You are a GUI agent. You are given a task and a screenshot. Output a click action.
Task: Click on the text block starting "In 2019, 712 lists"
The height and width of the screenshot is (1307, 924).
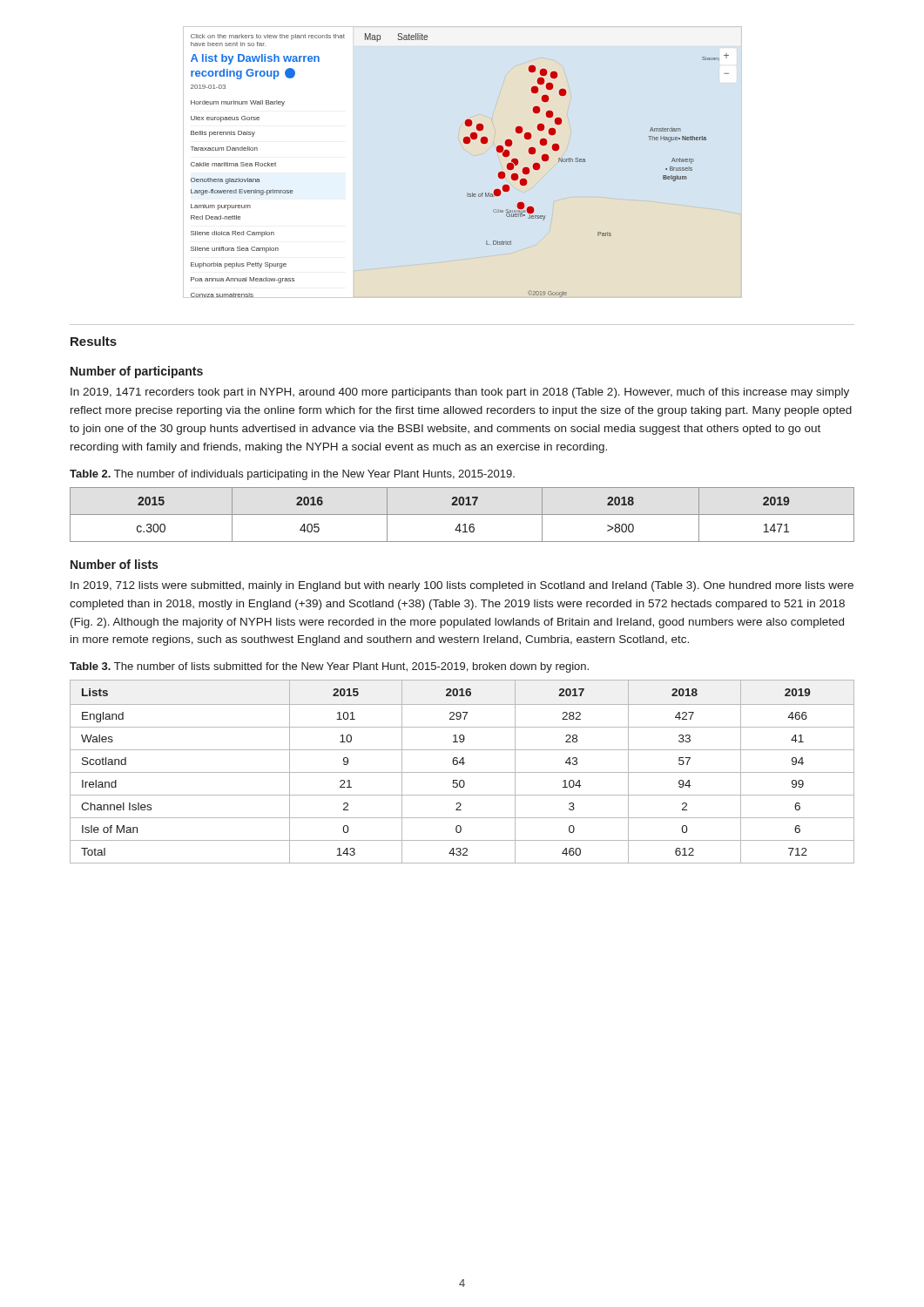tap(462, 612)
